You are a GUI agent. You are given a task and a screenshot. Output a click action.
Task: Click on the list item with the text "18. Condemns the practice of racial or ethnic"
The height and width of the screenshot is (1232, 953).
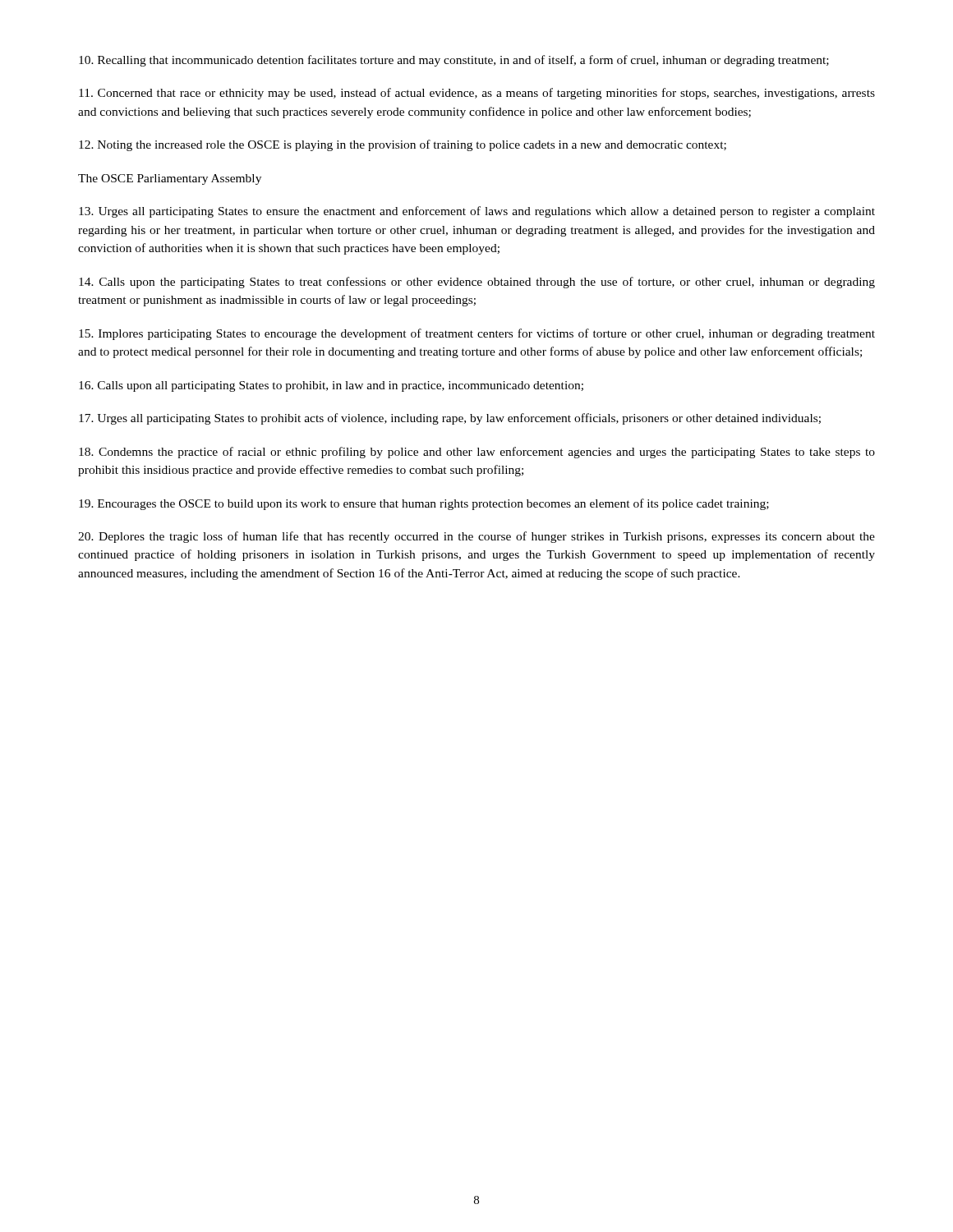(x=476, y=460)
